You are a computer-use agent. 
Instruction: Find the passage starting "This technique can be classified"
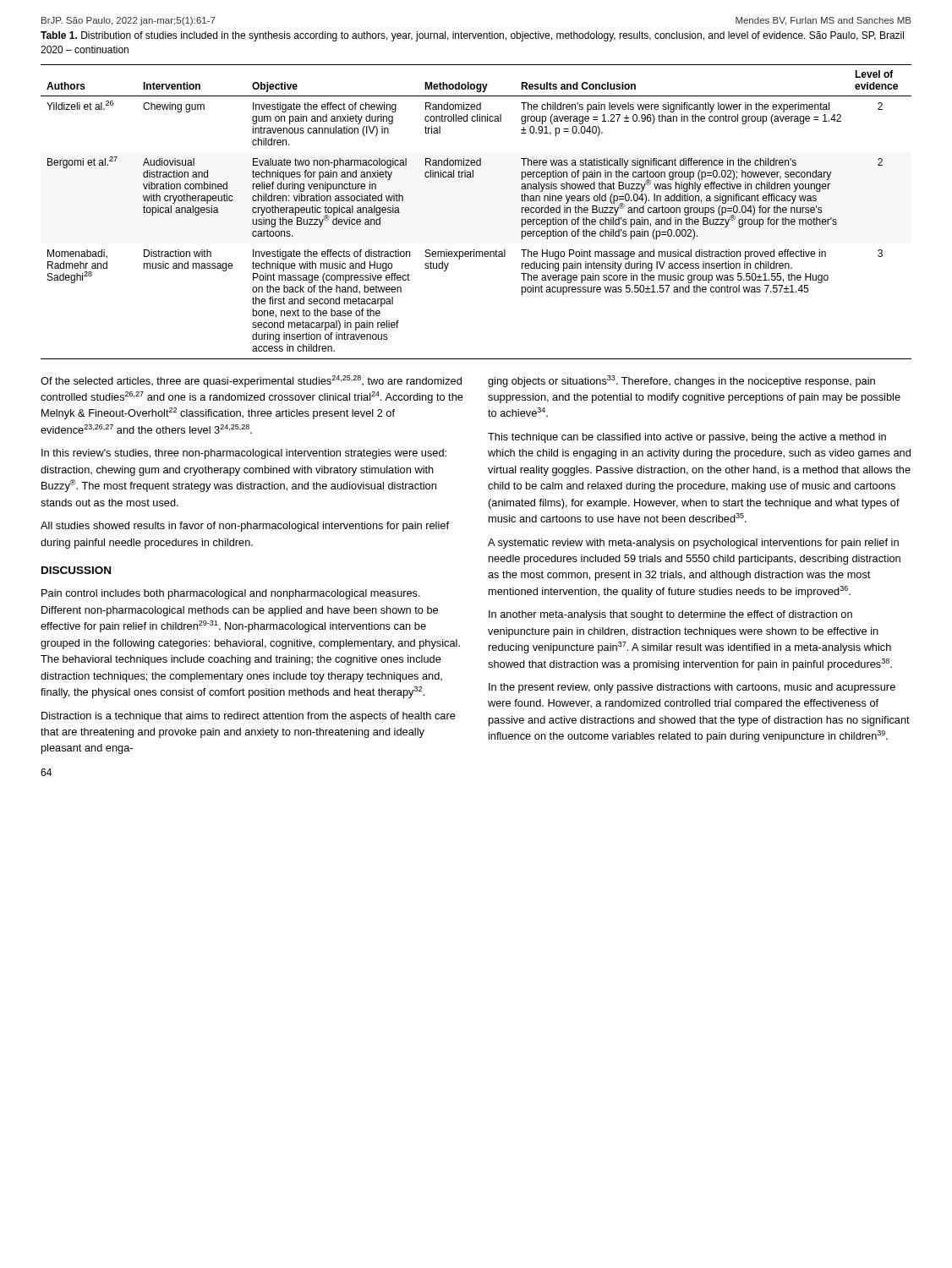pyautogui.click(x=700, y=478)
